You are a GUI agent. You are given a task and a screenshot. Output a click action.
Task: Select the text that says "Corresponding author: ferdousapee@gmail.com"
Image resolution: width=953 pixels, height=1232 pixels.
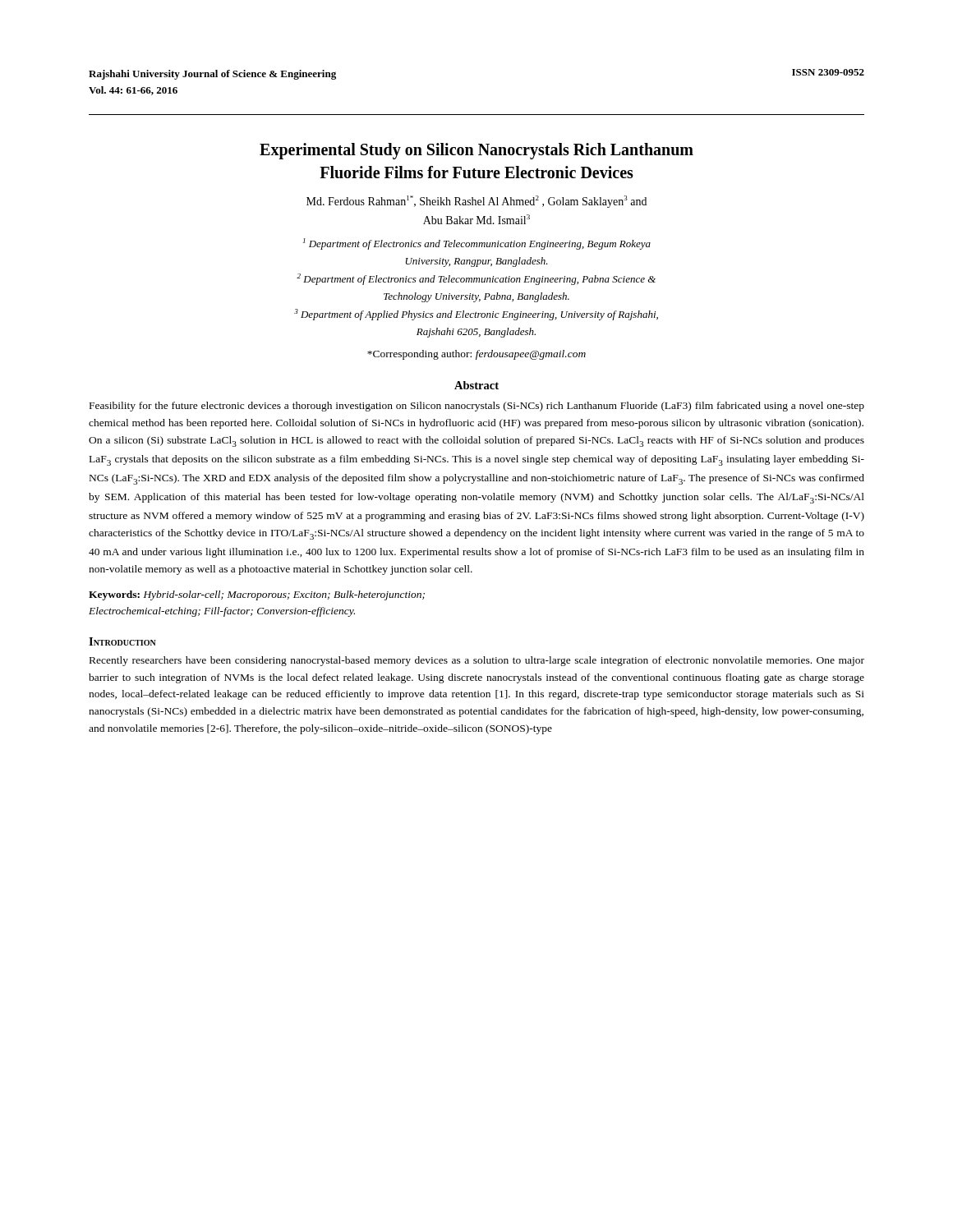pyautogui.click(x=476, y=353)
